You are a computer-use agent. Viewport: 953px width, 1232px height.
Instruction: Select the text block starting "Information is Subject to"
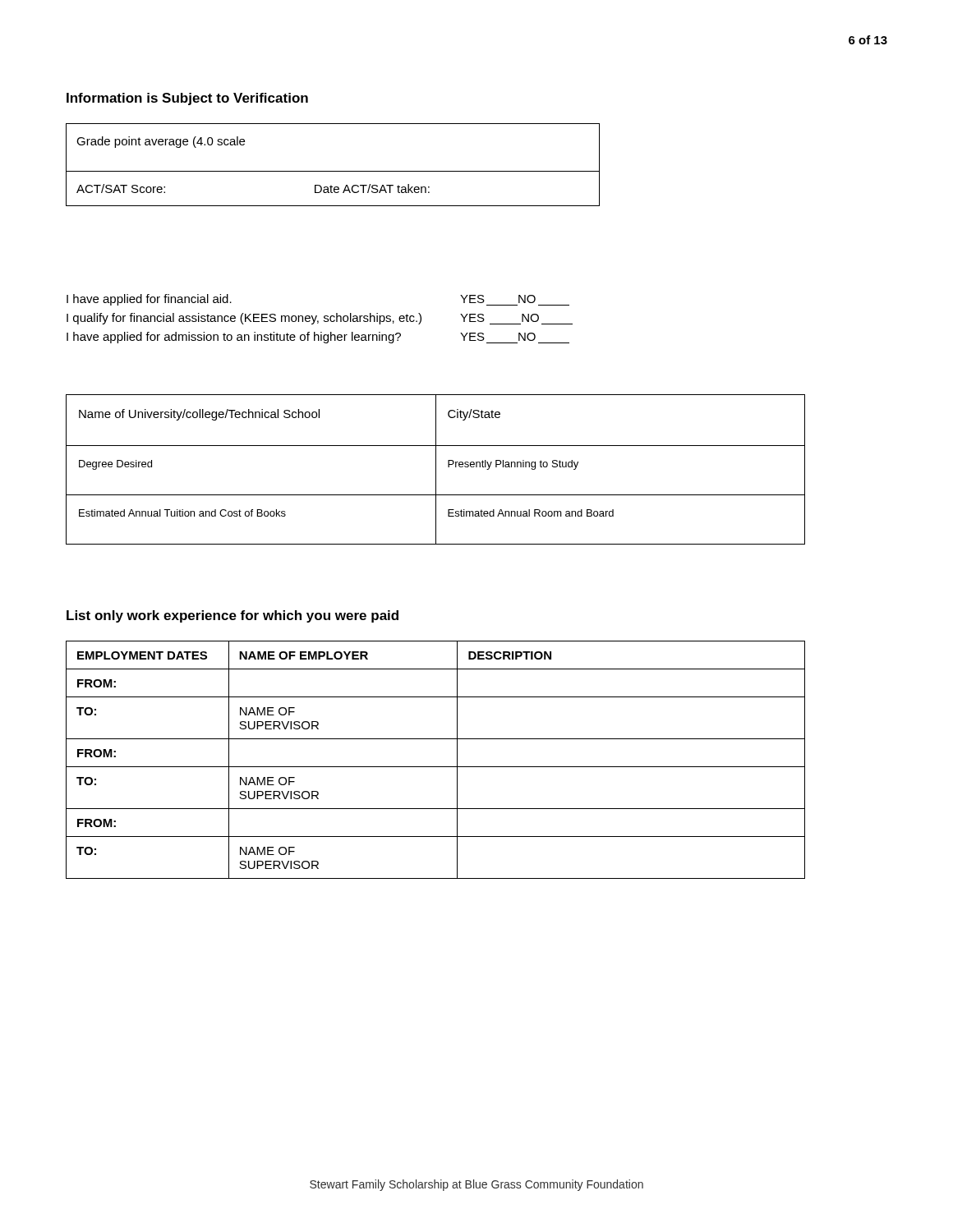pyautogui.click(x=187, y=98)
